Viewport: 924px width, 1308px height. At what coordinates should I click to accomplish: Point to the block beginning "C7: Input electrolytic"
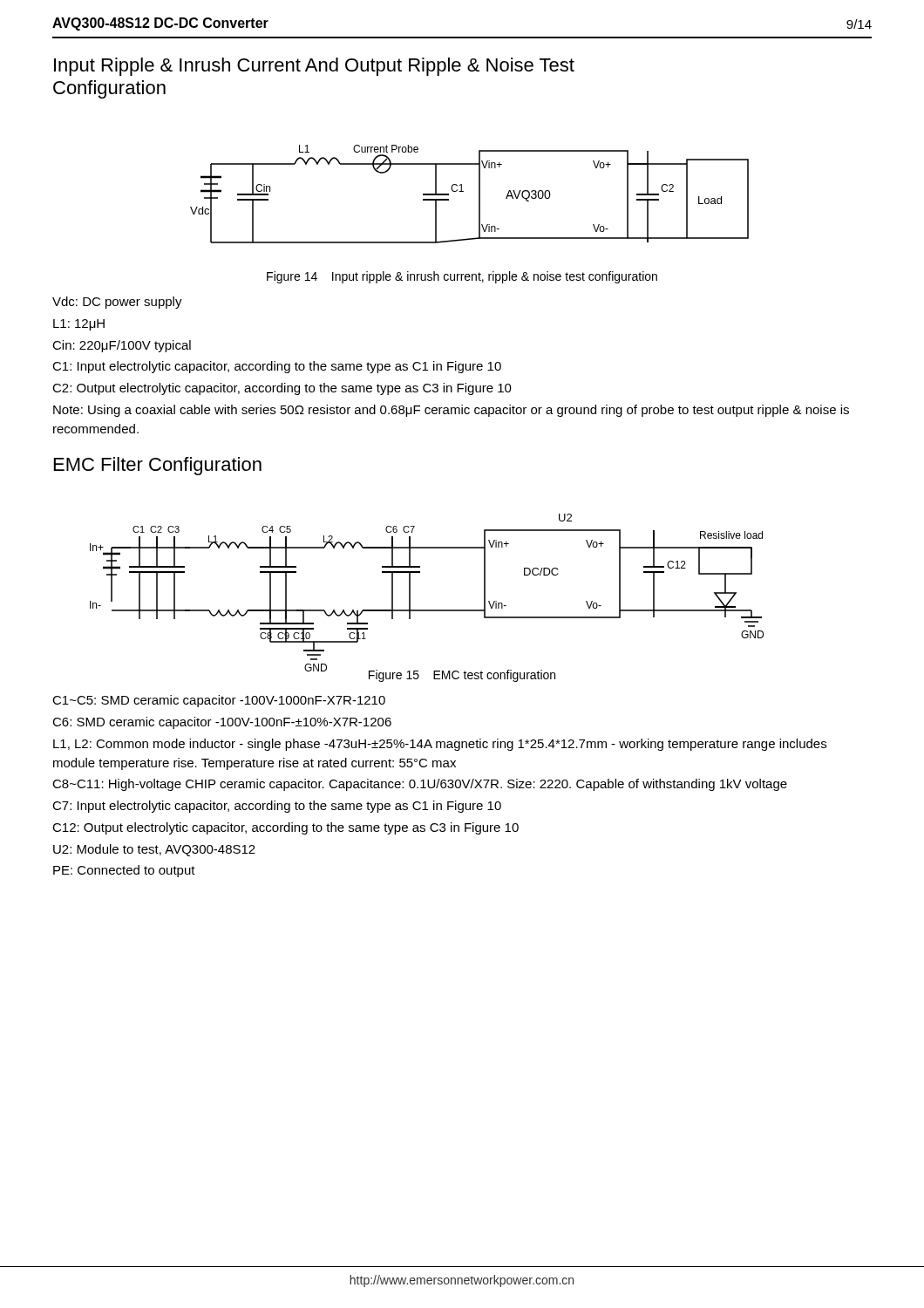277,805
